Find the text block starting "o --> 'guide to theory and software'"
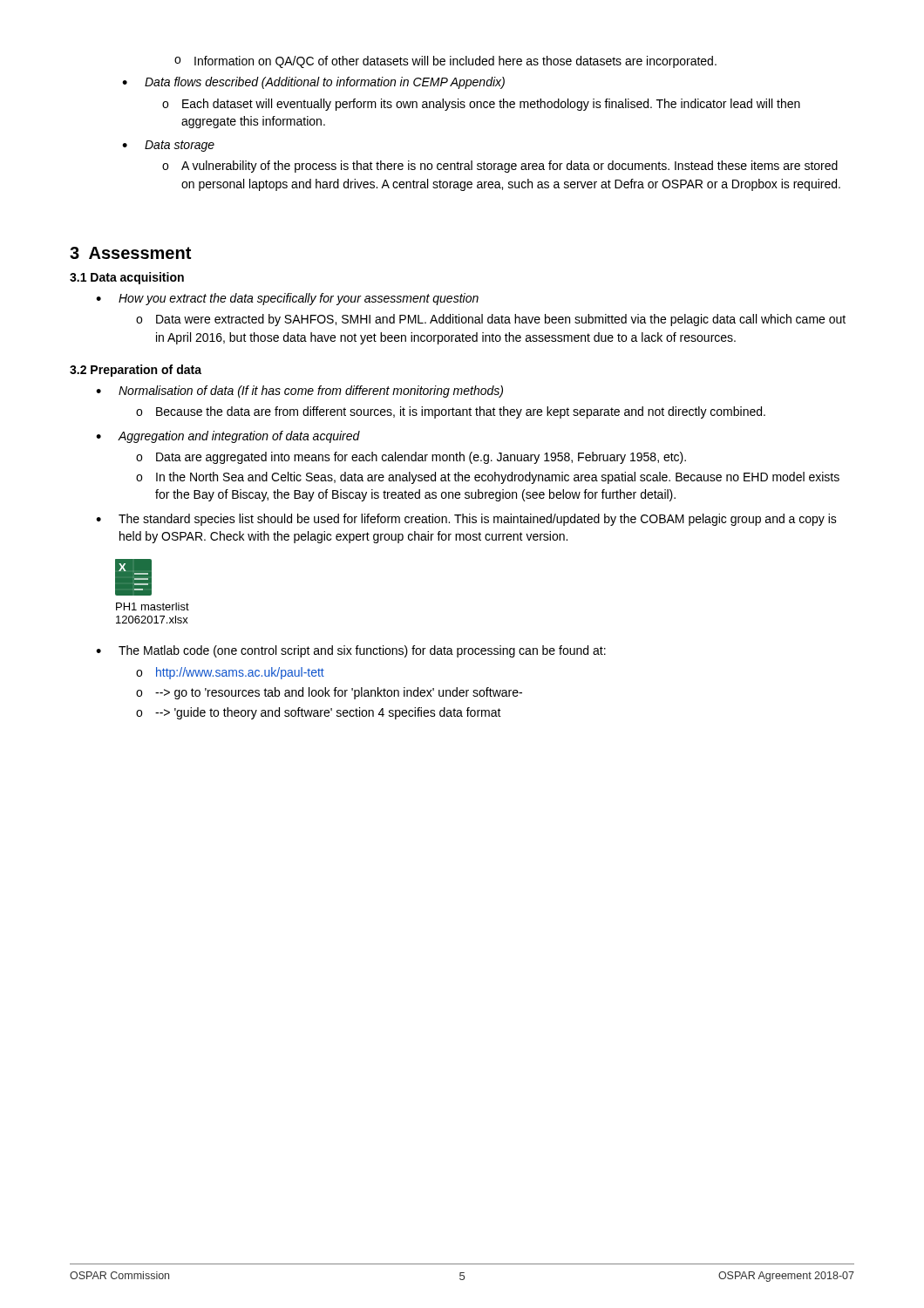 click(495, 713)
